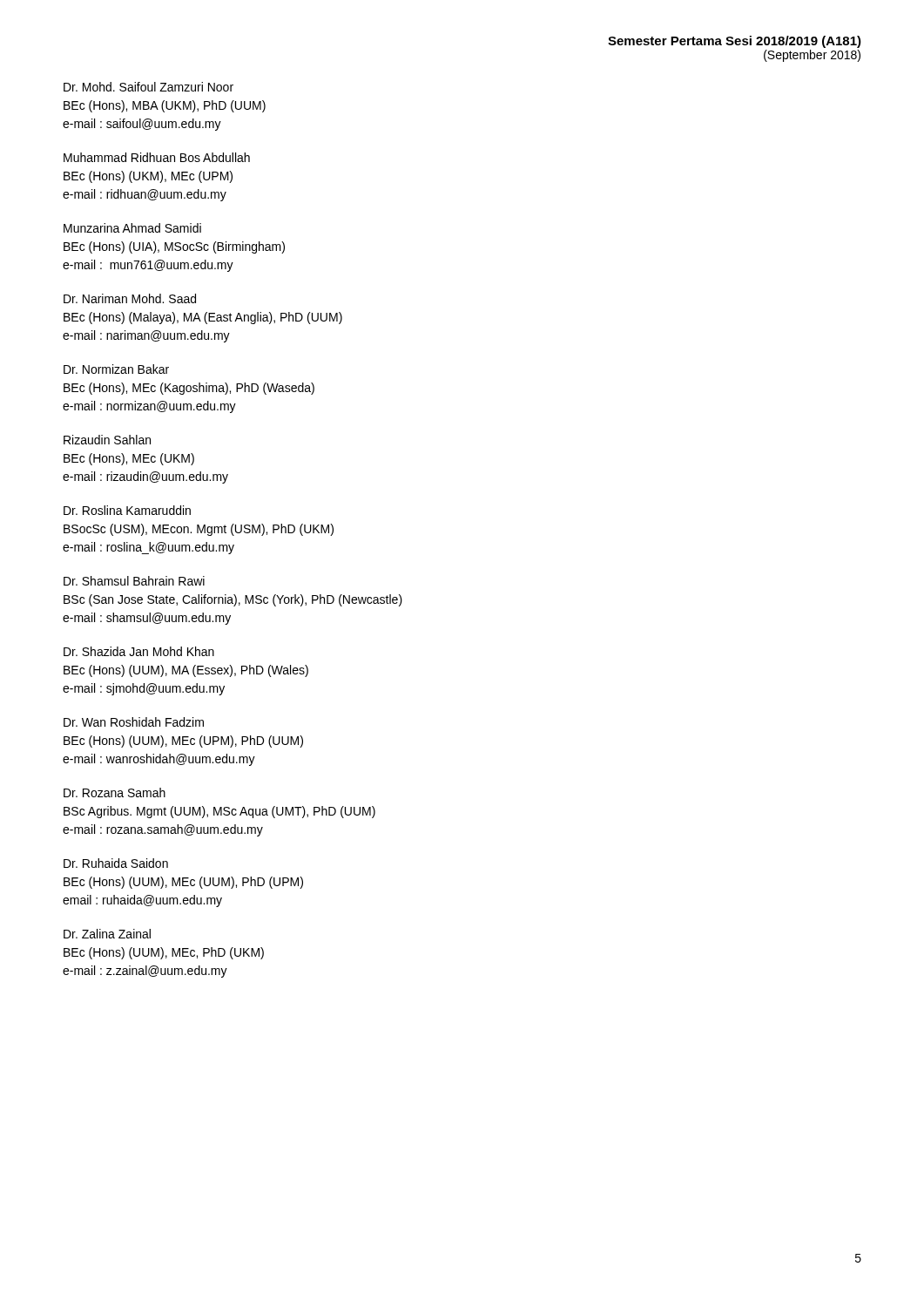Select the text starting "Dr. Wan Roshidah Fadzim BEc (Hons) (UUM), MEc"
Image resolution: width=924 pixels, height=1307 pixels.
tap(183, 741)
